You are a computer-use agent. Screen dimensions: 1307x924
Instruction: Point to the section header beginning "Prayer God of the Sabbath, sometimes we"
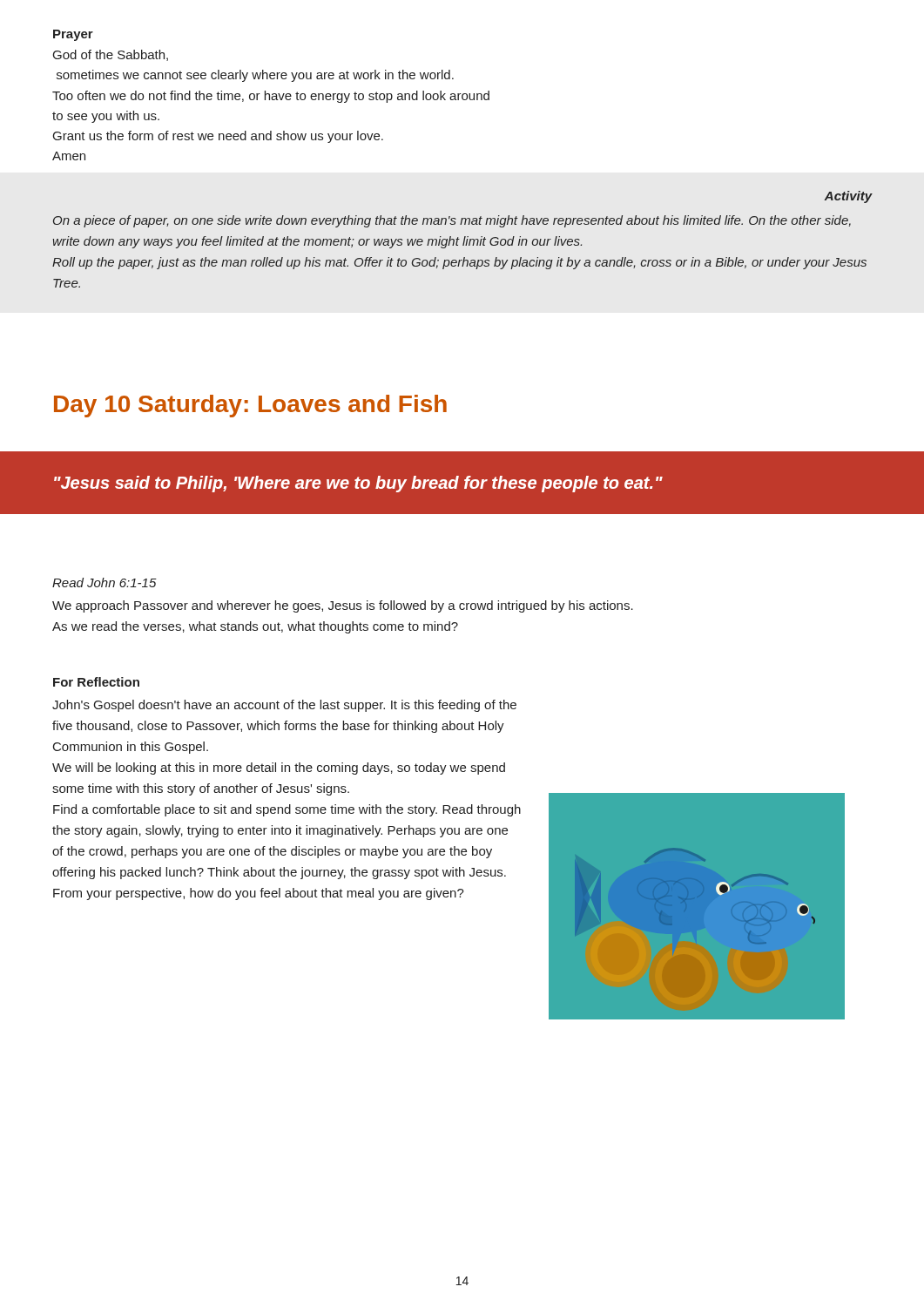pos(392,96)
